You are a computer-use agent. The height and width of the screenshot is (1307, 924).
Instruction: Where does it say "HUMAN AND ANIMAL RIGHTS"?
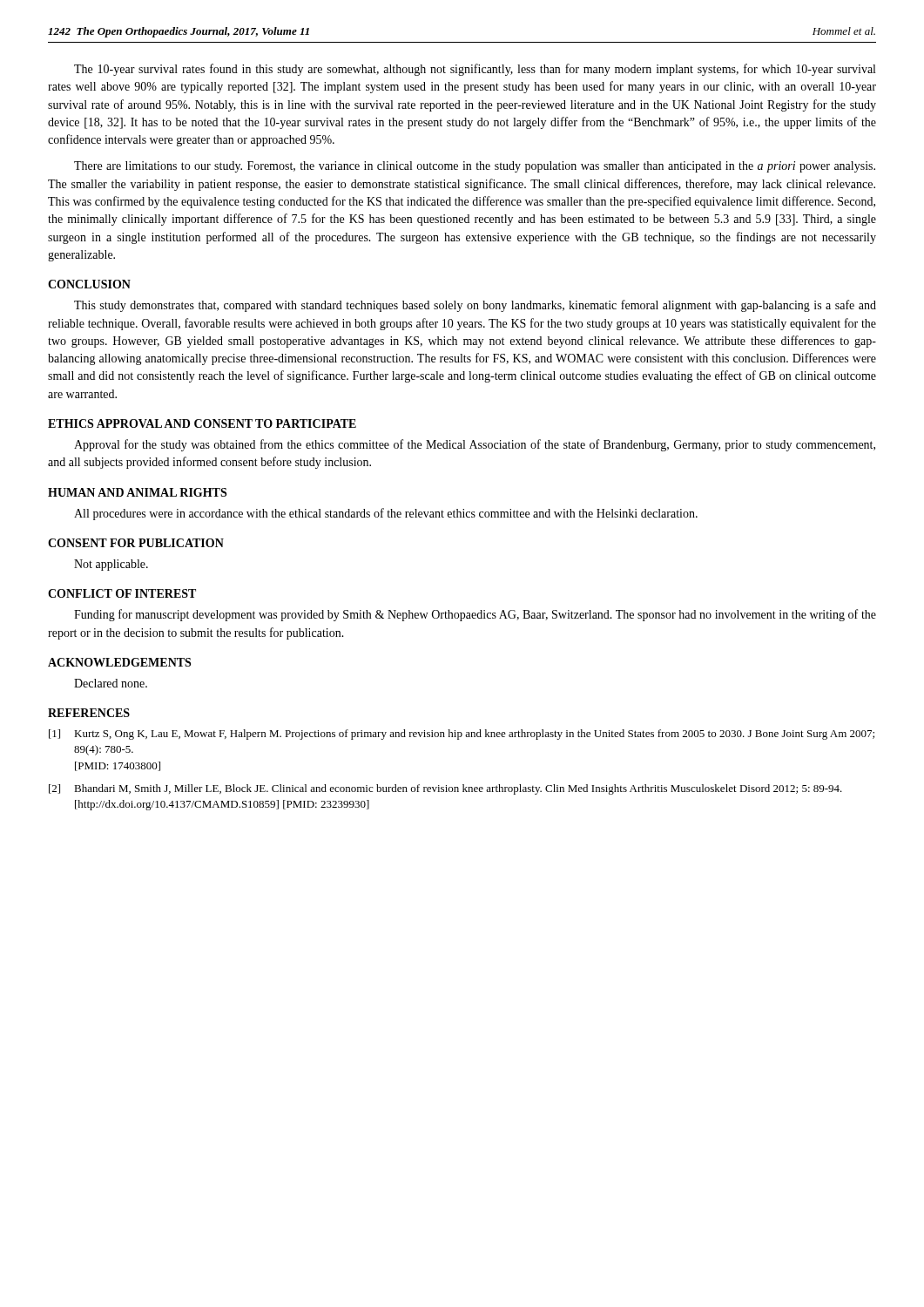pyautogui.click(x=137, y=492)
